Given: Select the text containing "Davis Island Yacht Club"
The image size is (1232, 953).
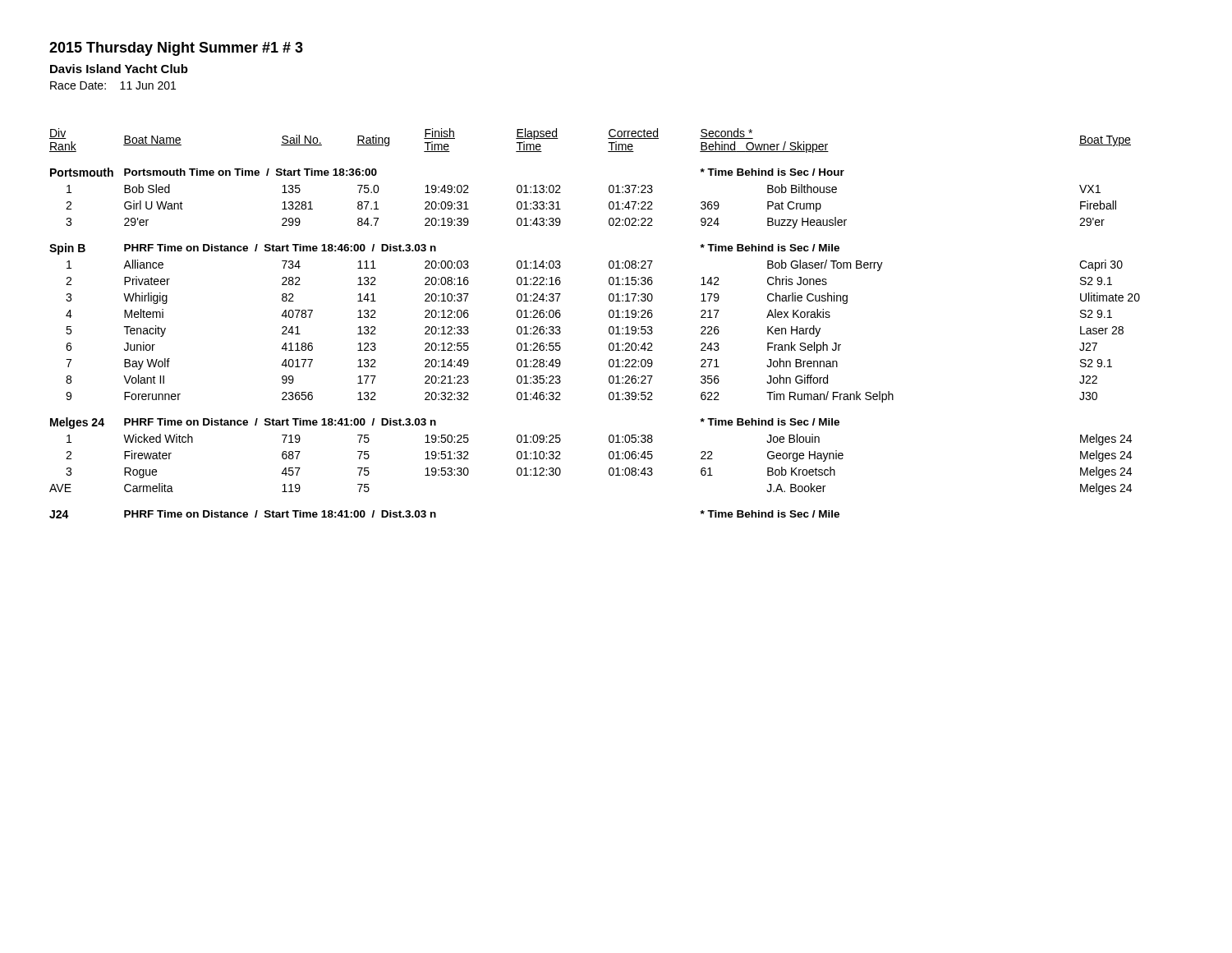Looking at the screenshot, I should pos(119,69).
